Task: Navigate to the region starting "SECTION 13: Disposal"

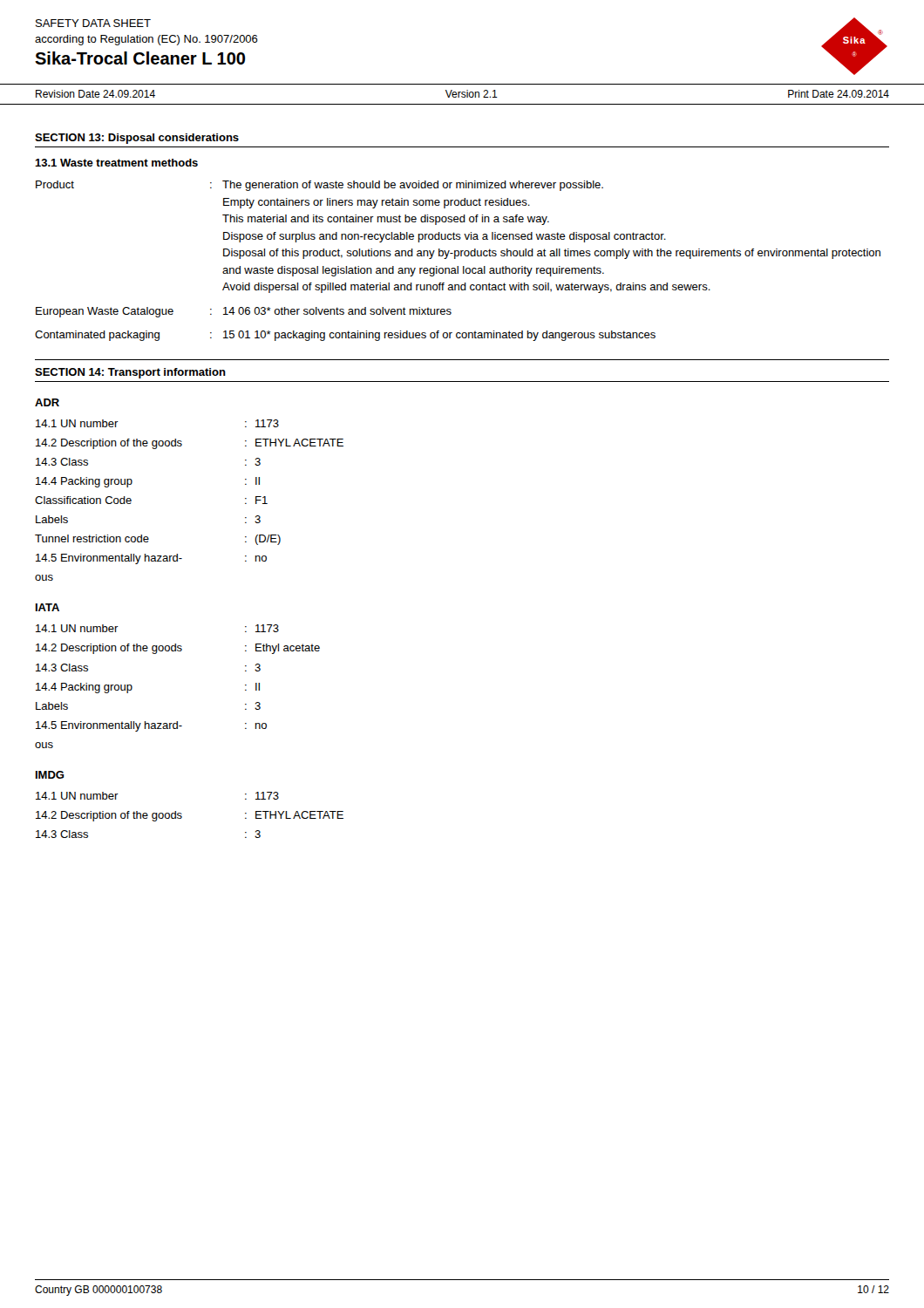Action: click(137, 137)
